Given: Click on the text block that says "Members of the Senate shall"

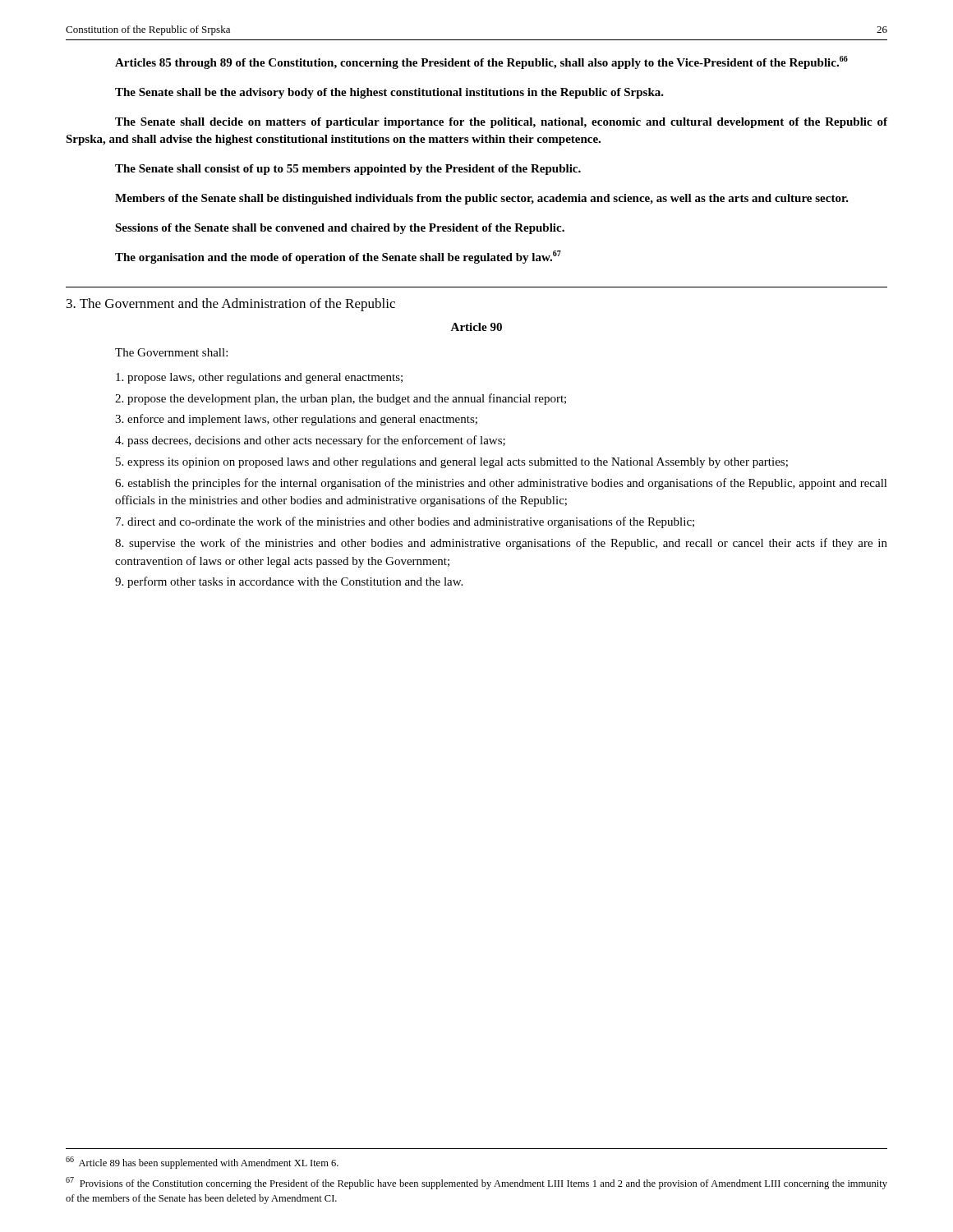Looking at the screenshot, I should (x=482, y=198).
